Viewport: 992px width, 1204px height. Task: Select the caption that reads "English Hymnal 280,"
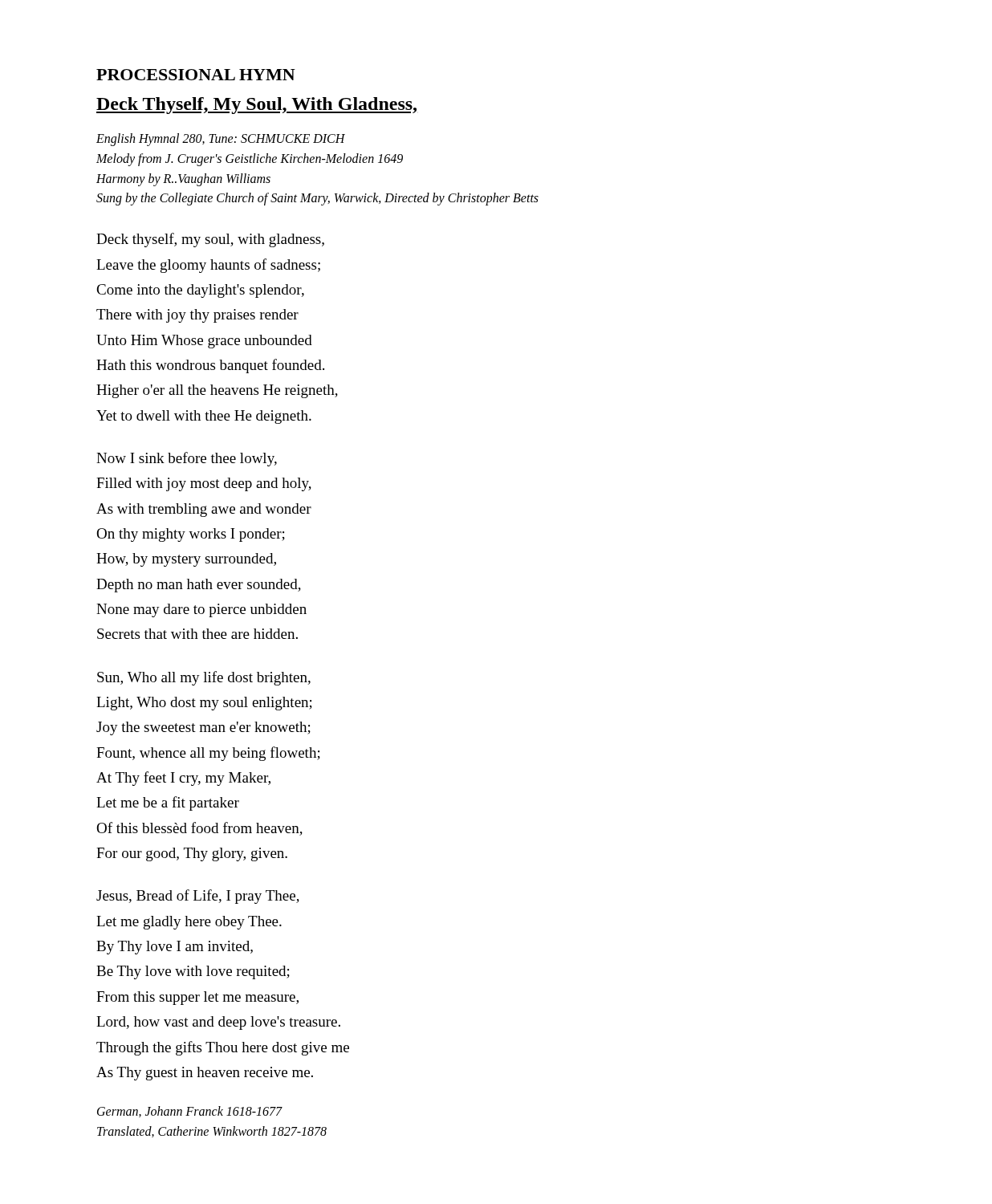click(317, 168)
